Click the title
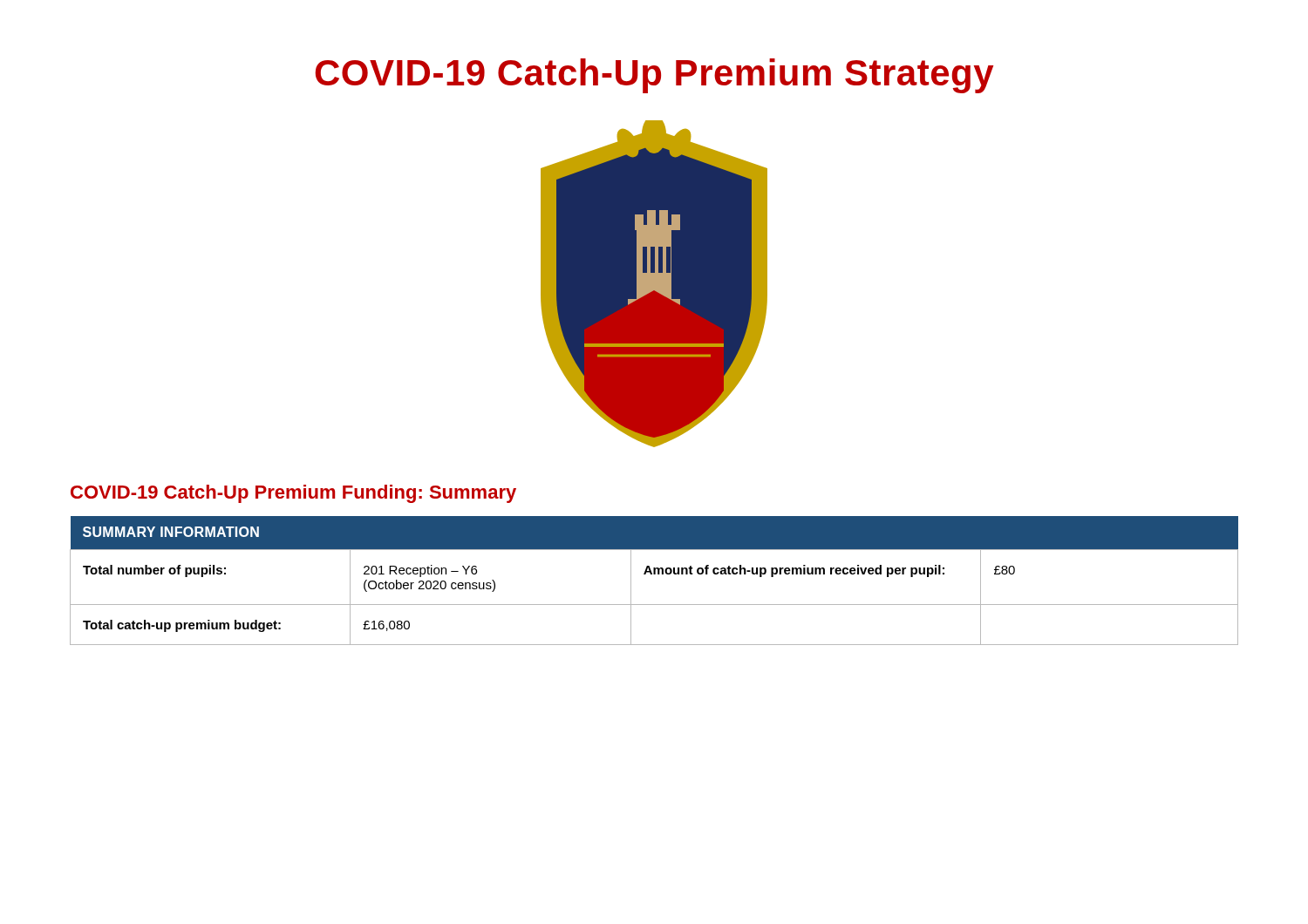This screenshot has height=924, width=1308. pos(654,73)
